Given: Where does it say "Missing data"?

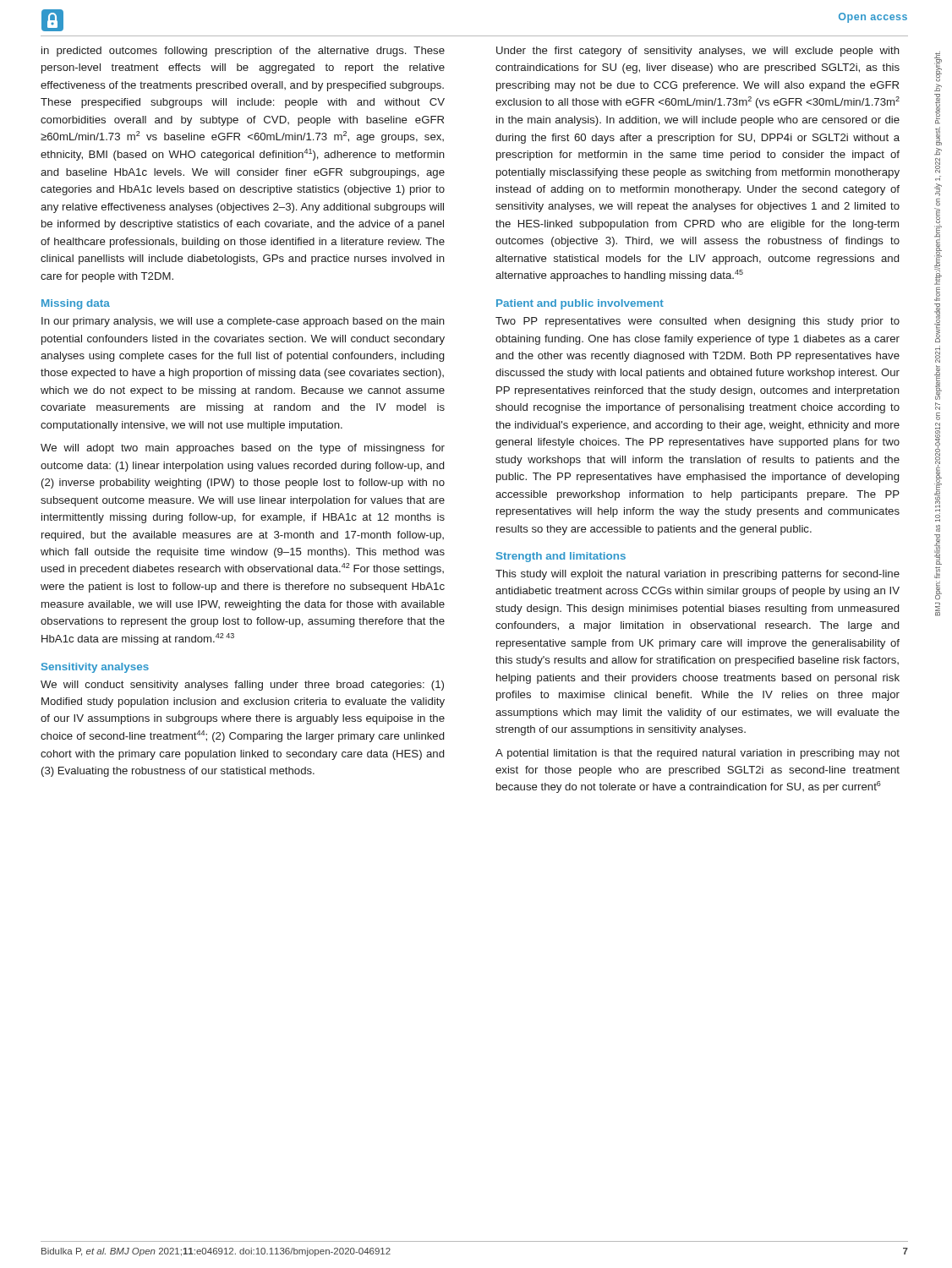Looking at the screenshot, I should pos(75,303).
